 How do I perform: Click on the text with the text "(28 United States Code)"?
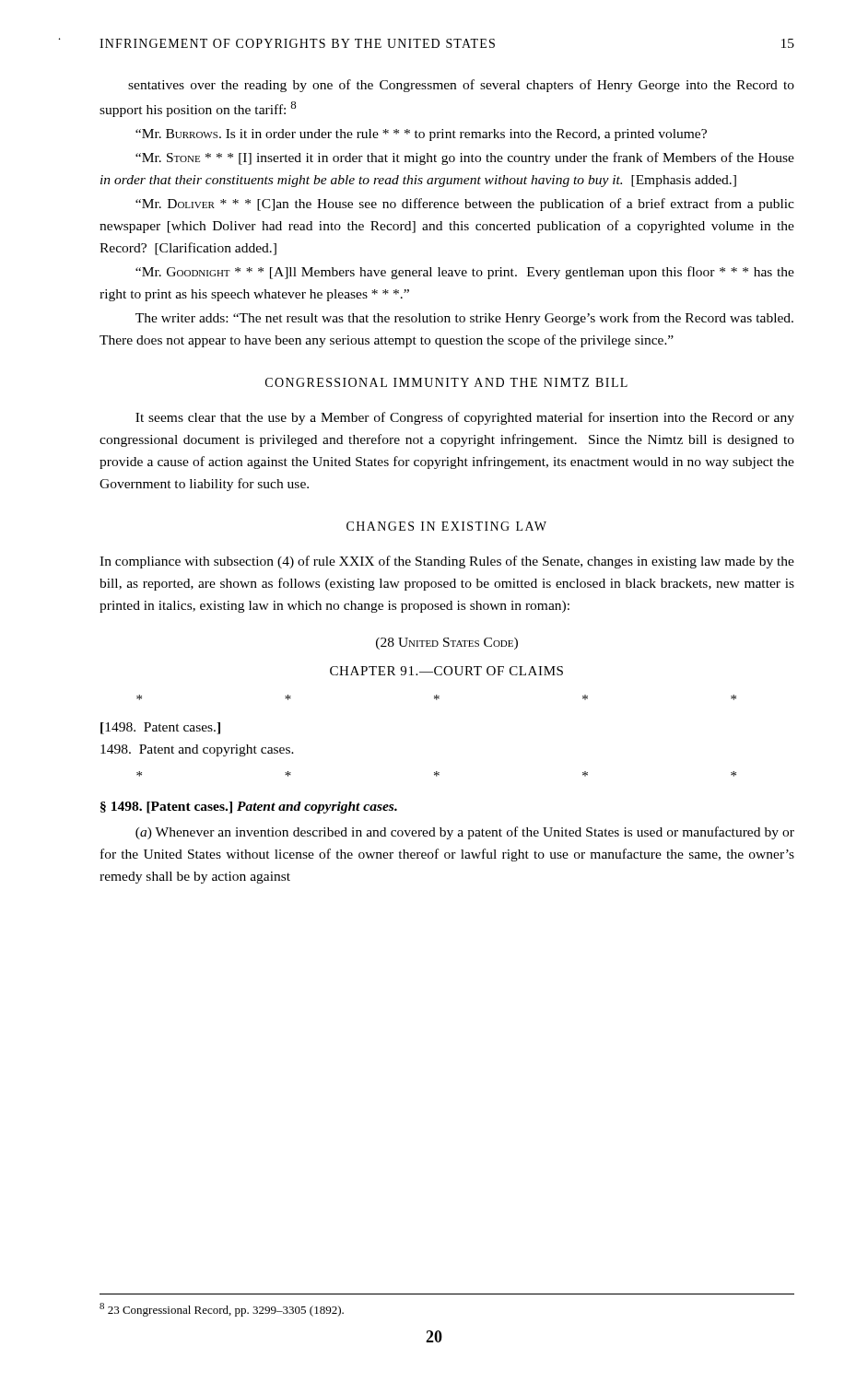click(x=447, y=642)
